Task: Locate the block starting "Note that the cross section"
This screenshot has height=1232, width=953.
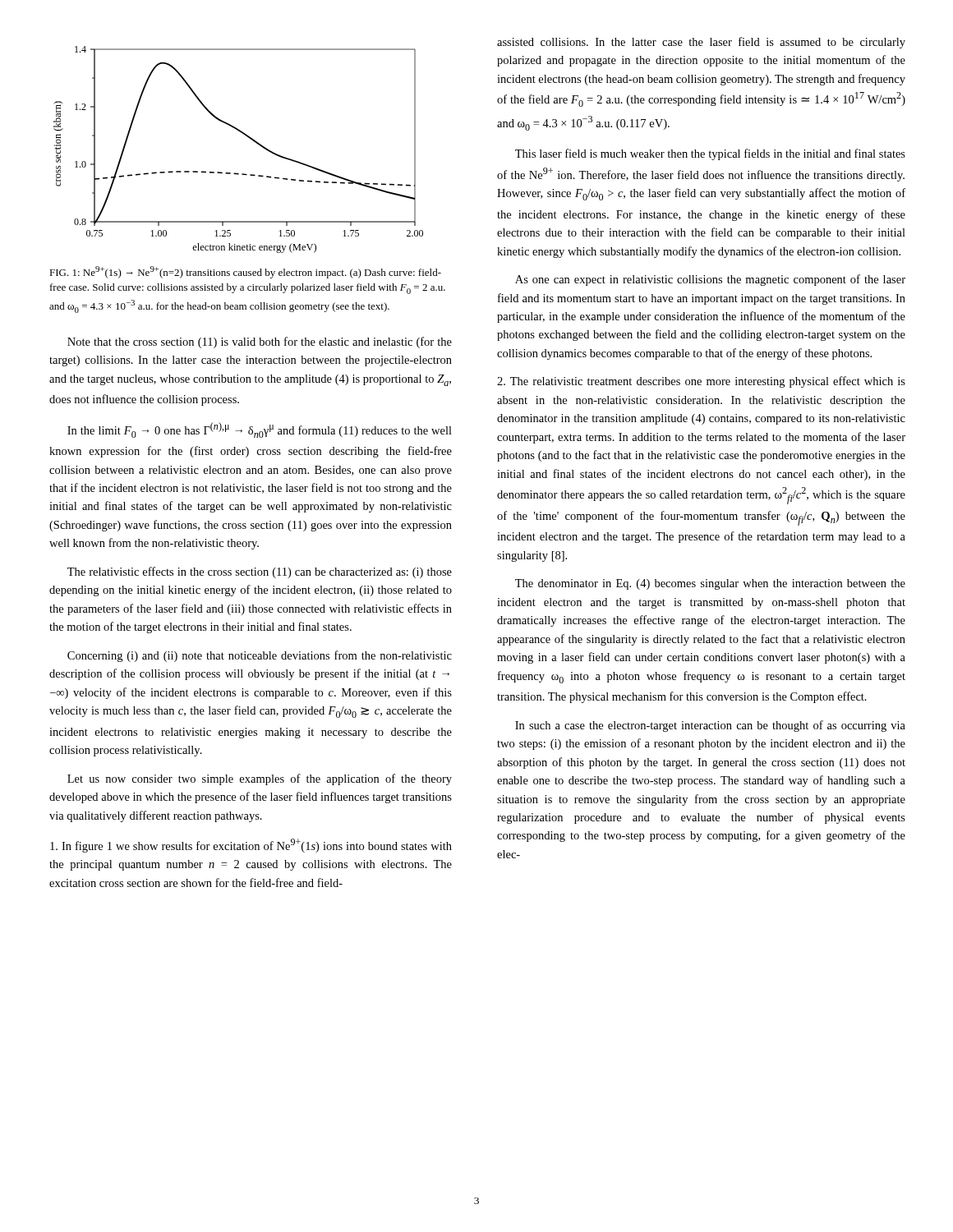Action: click(x=251, y=371)
